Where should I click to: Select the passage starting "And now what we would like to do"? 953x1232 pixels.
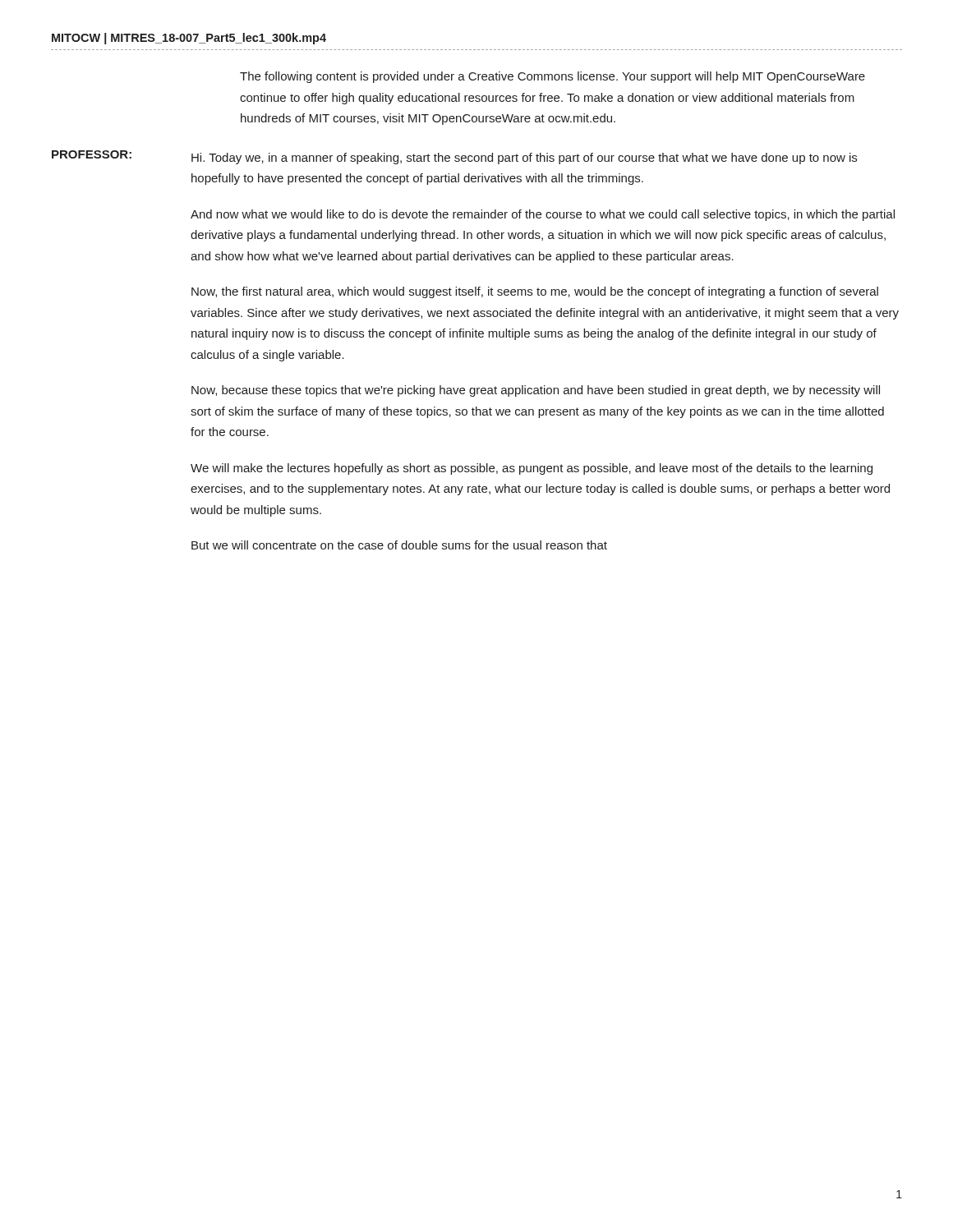click(x=543, y=235)
